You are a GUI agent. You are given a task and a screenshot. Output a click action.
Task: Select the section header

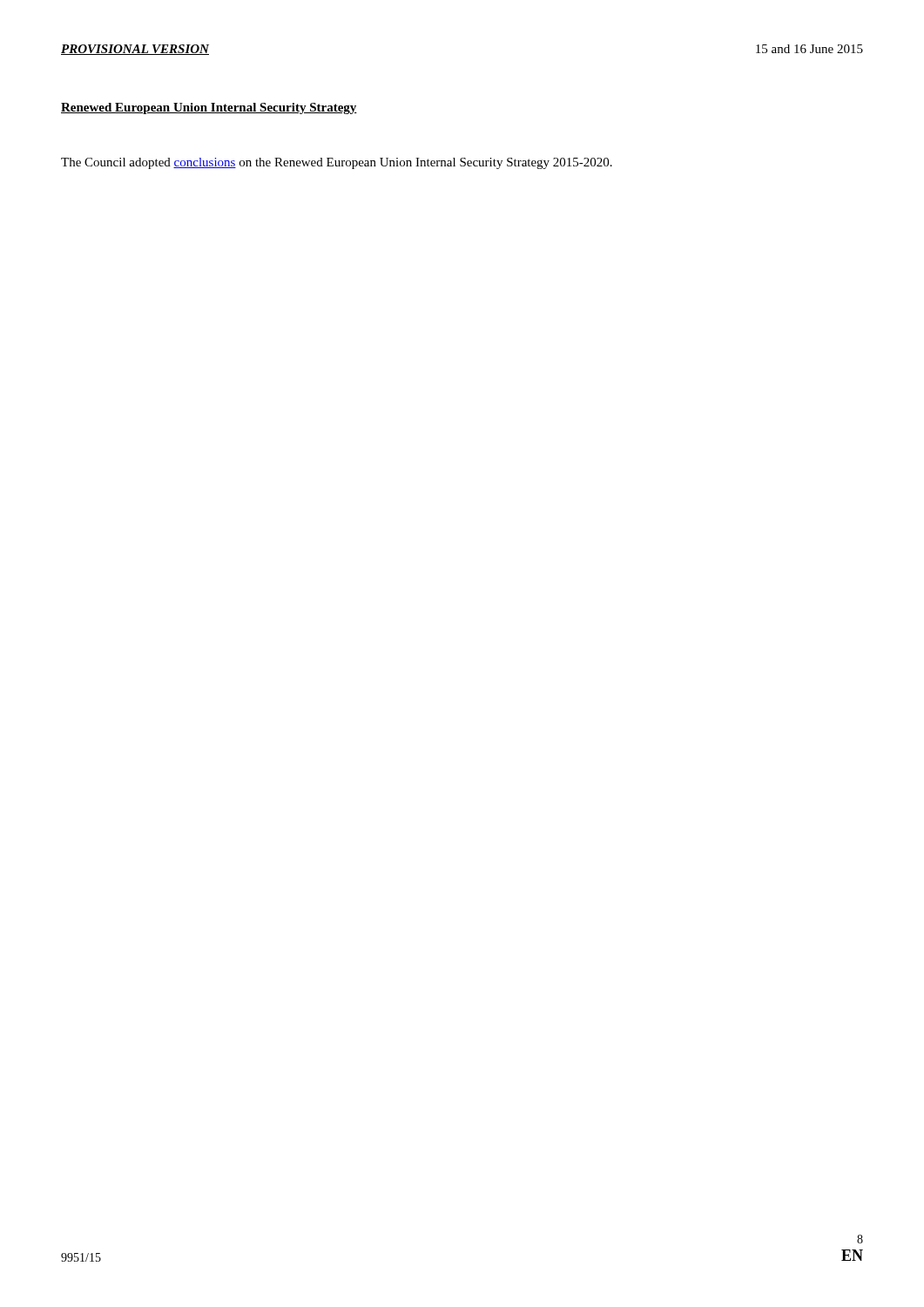[209, 107]
